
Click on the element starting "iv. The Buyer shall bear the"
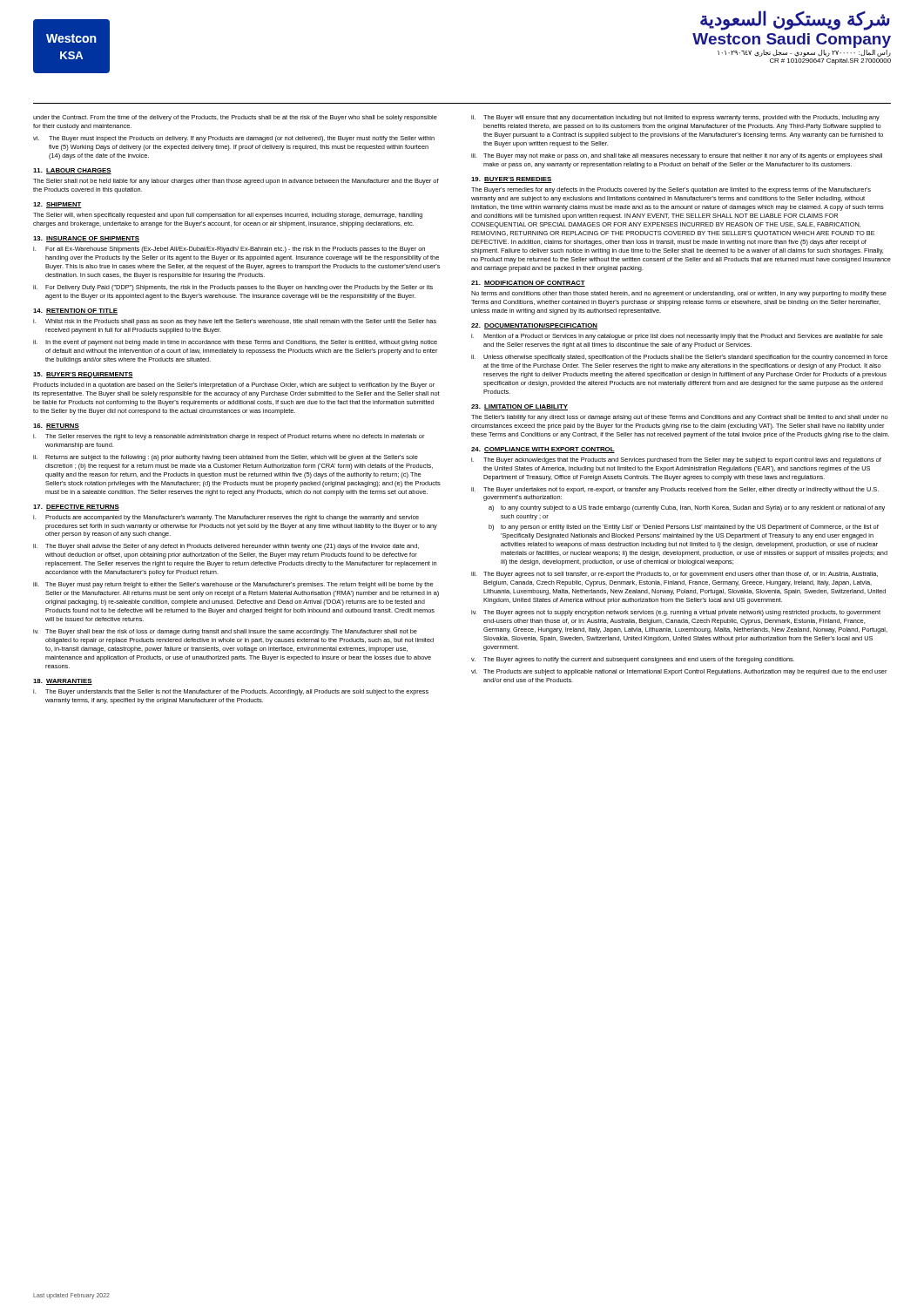[x=237, y=649]
